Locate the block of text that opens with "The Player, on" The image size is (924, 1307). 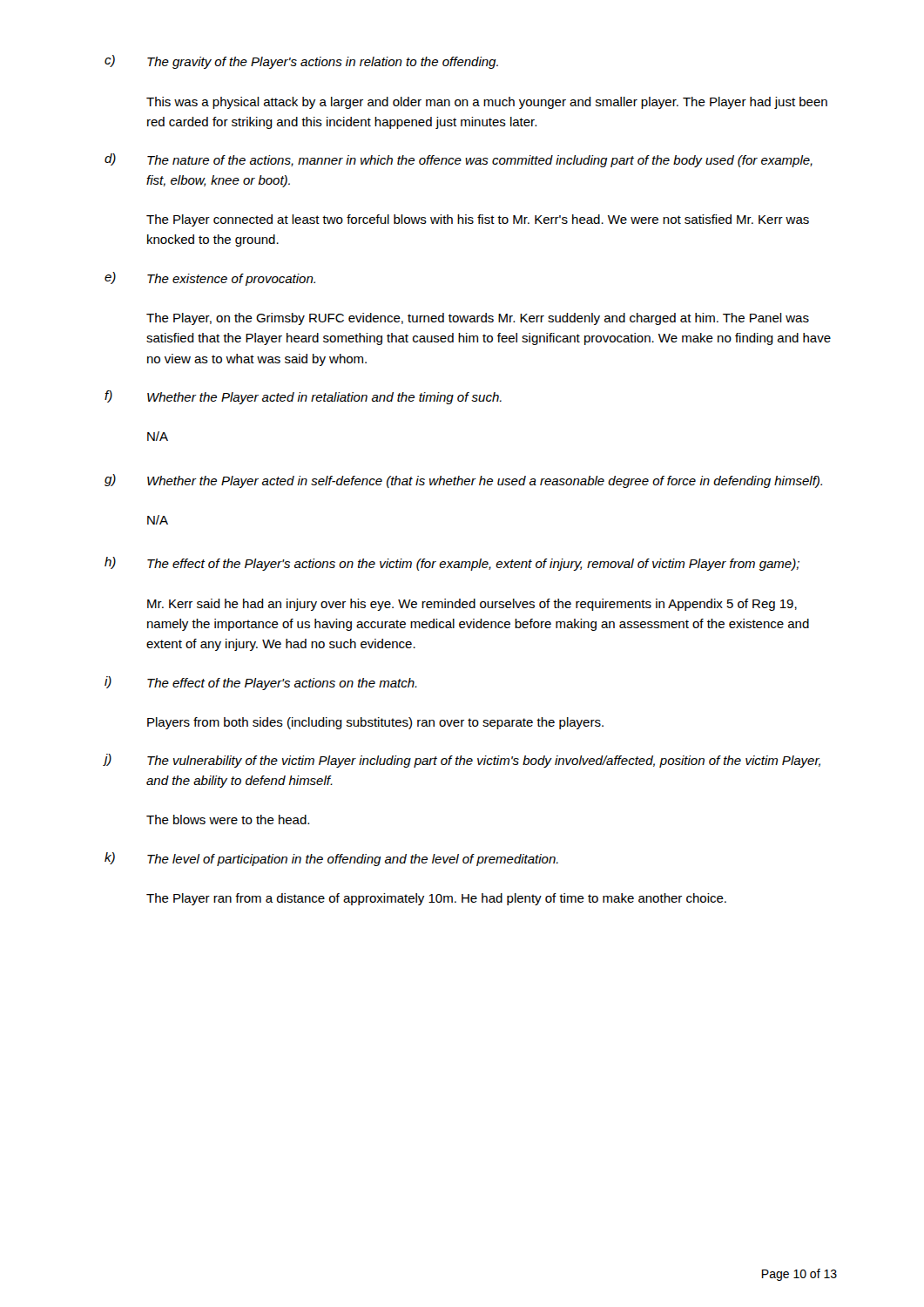(489, 338)
